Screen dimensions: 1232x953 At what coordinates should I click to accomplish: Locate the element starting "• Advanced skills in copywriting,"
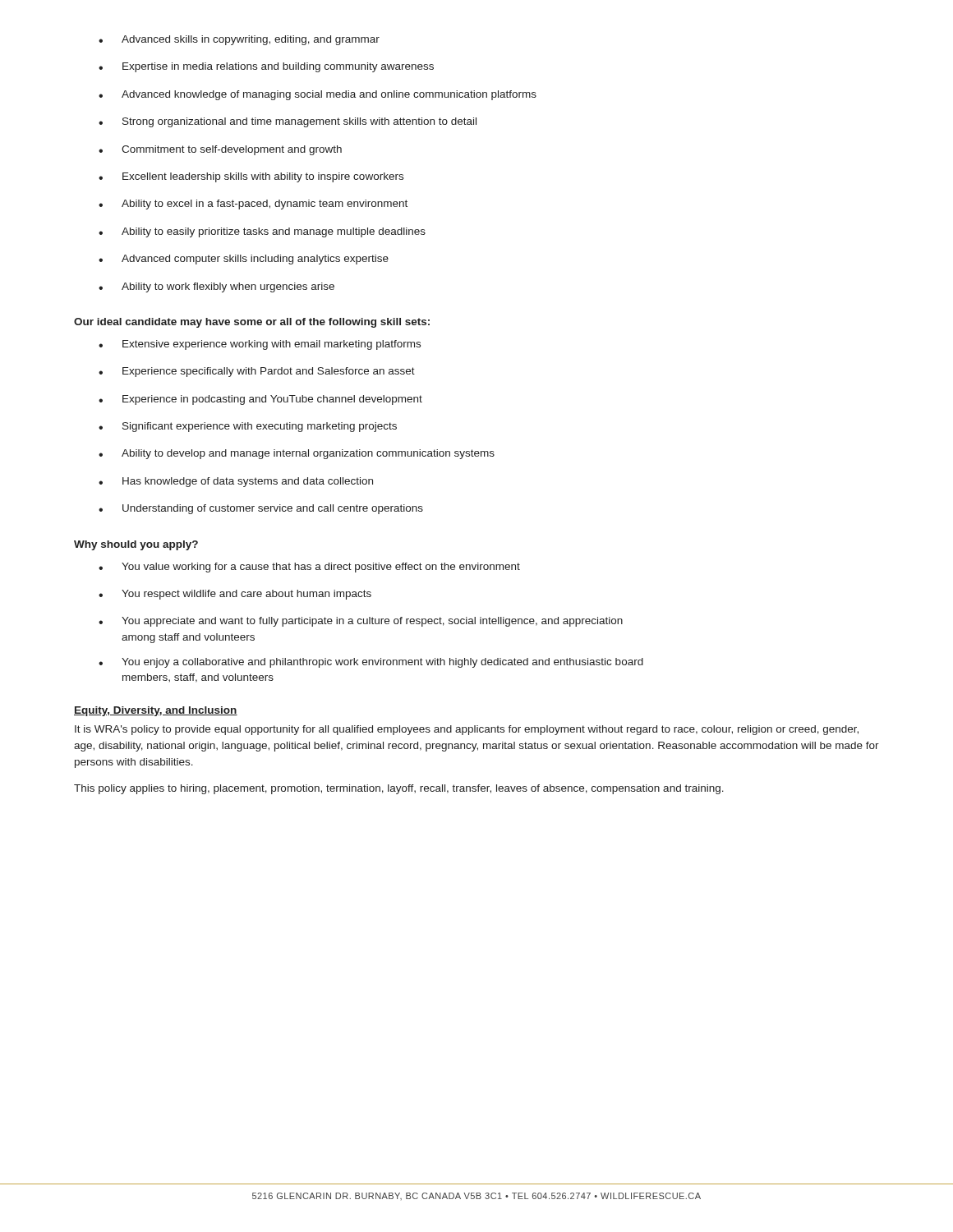pos(239,41)
